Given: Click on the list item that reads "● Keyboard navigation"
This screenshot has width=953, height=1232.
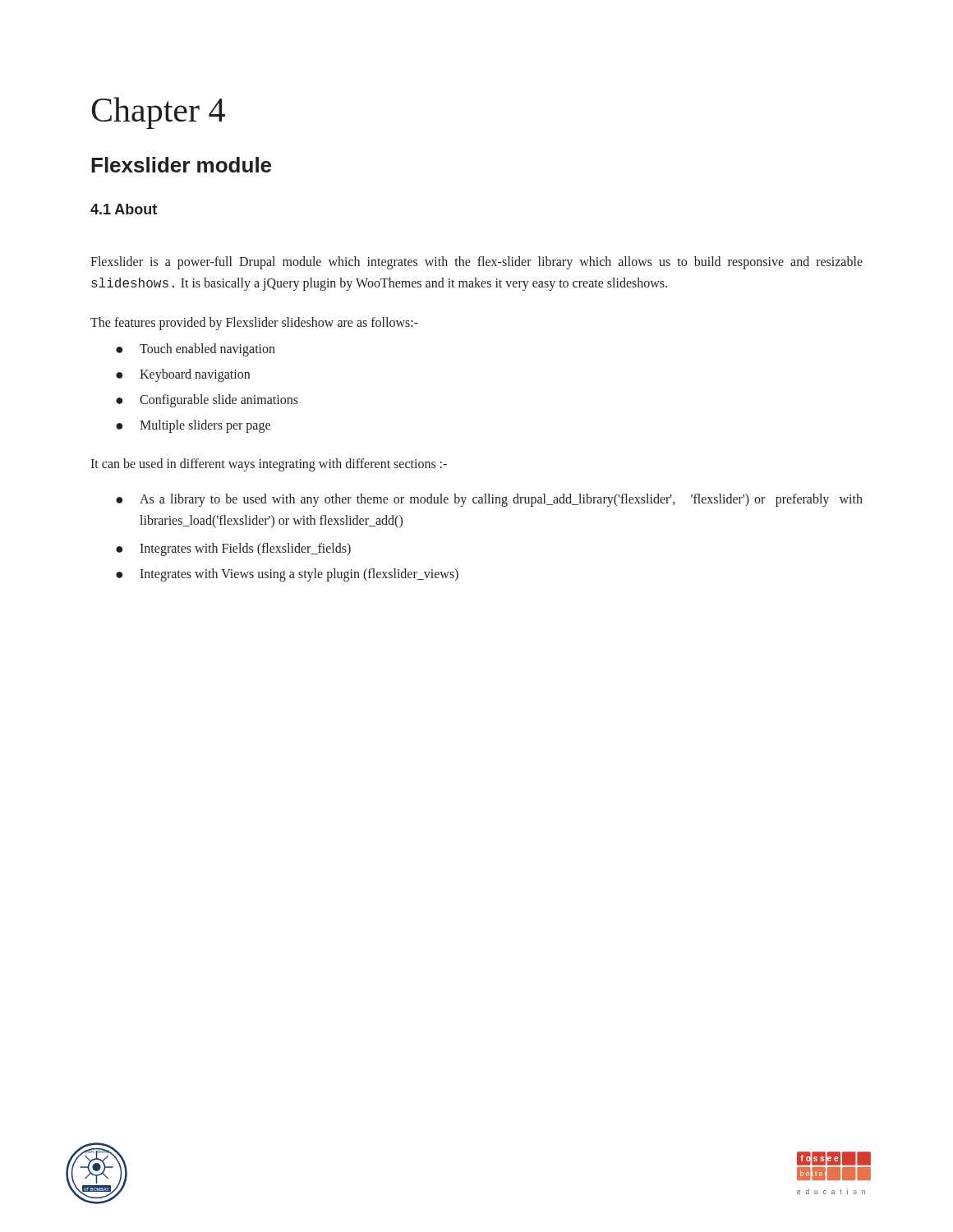Looking at the screenshot, I should point(183,375).
